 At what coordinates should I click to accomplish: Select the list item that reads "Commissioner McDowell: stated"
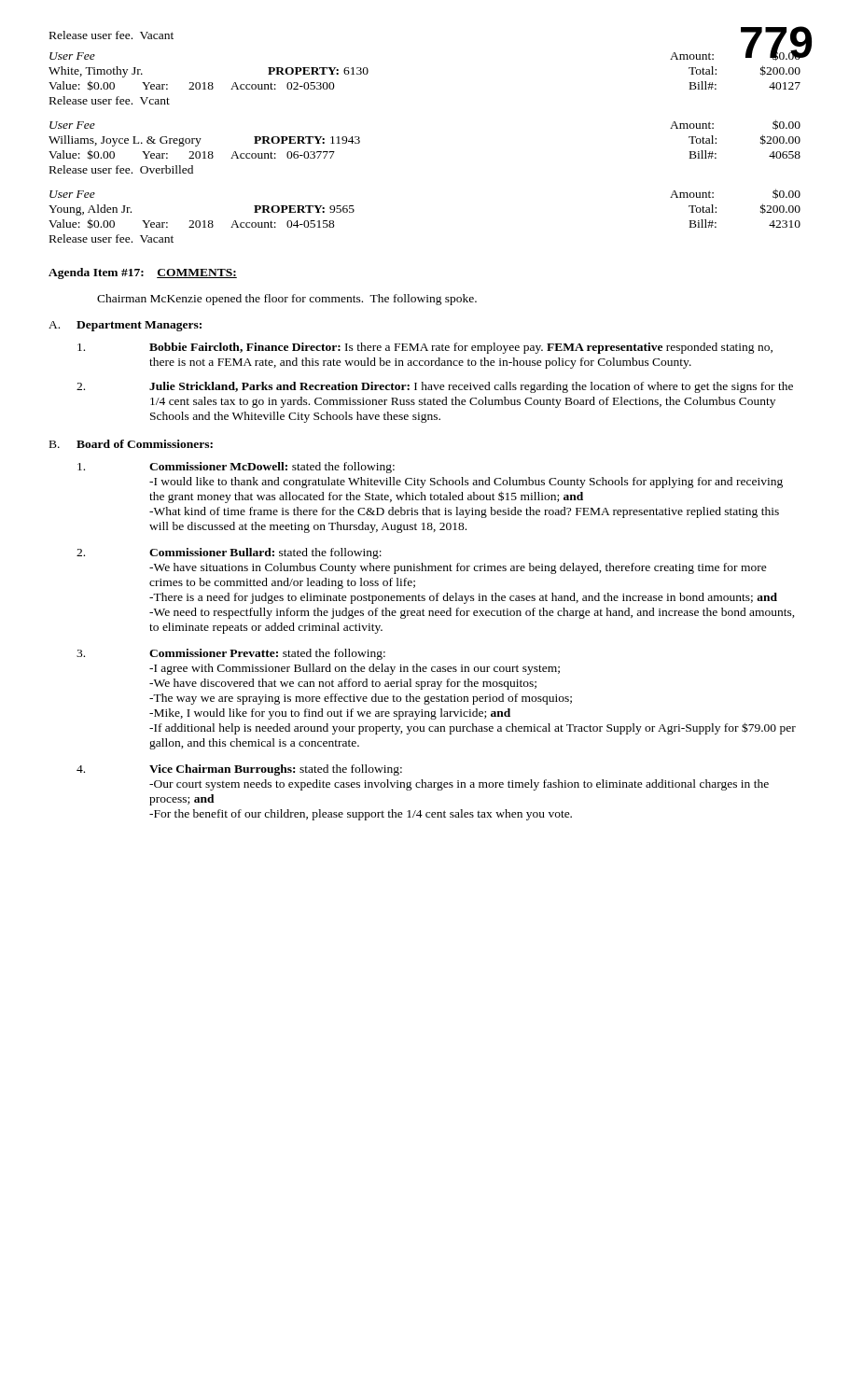[x=424, y=497]
